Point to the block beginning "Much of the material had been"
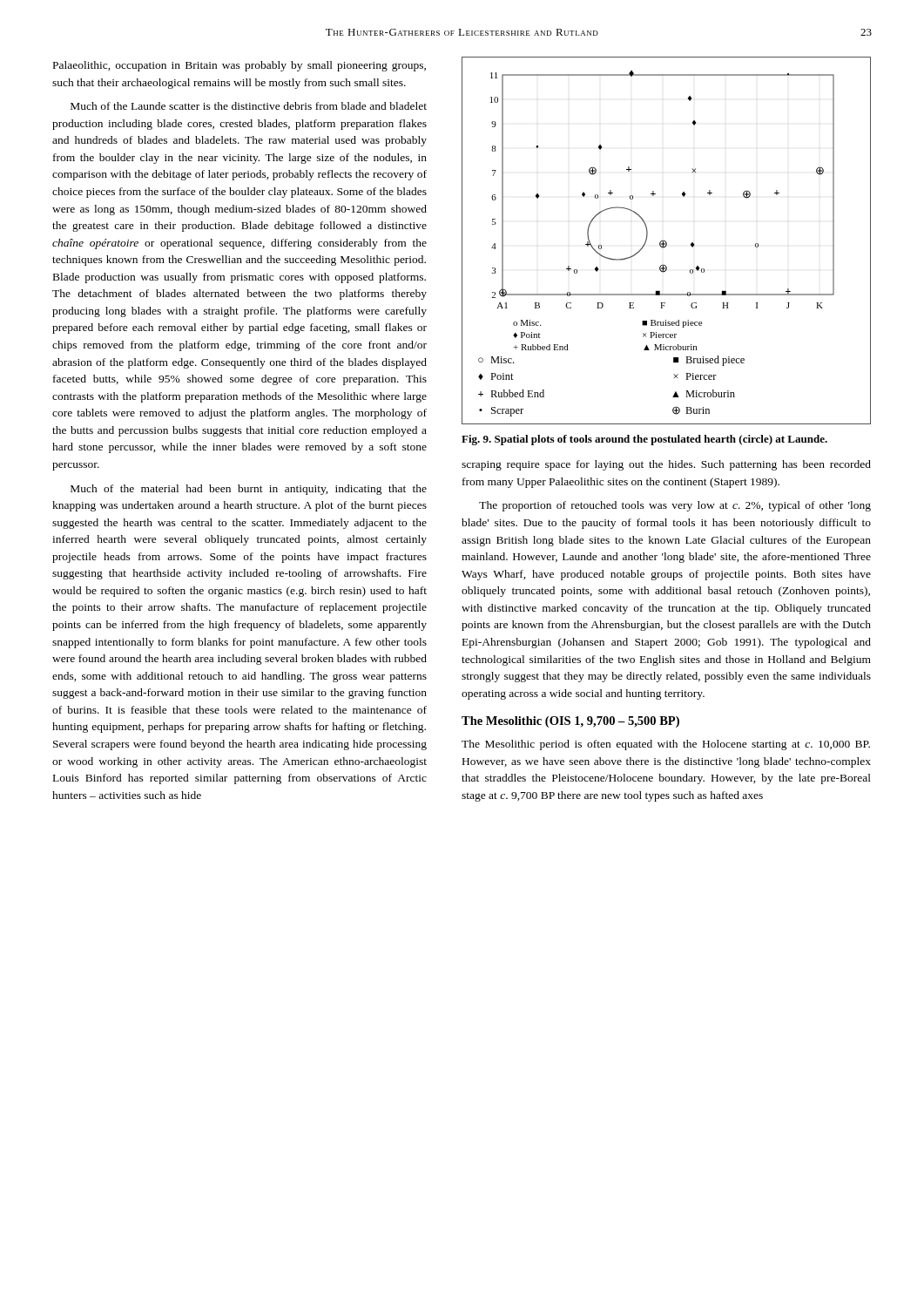 pyautogui.click(x=240, y=642)
